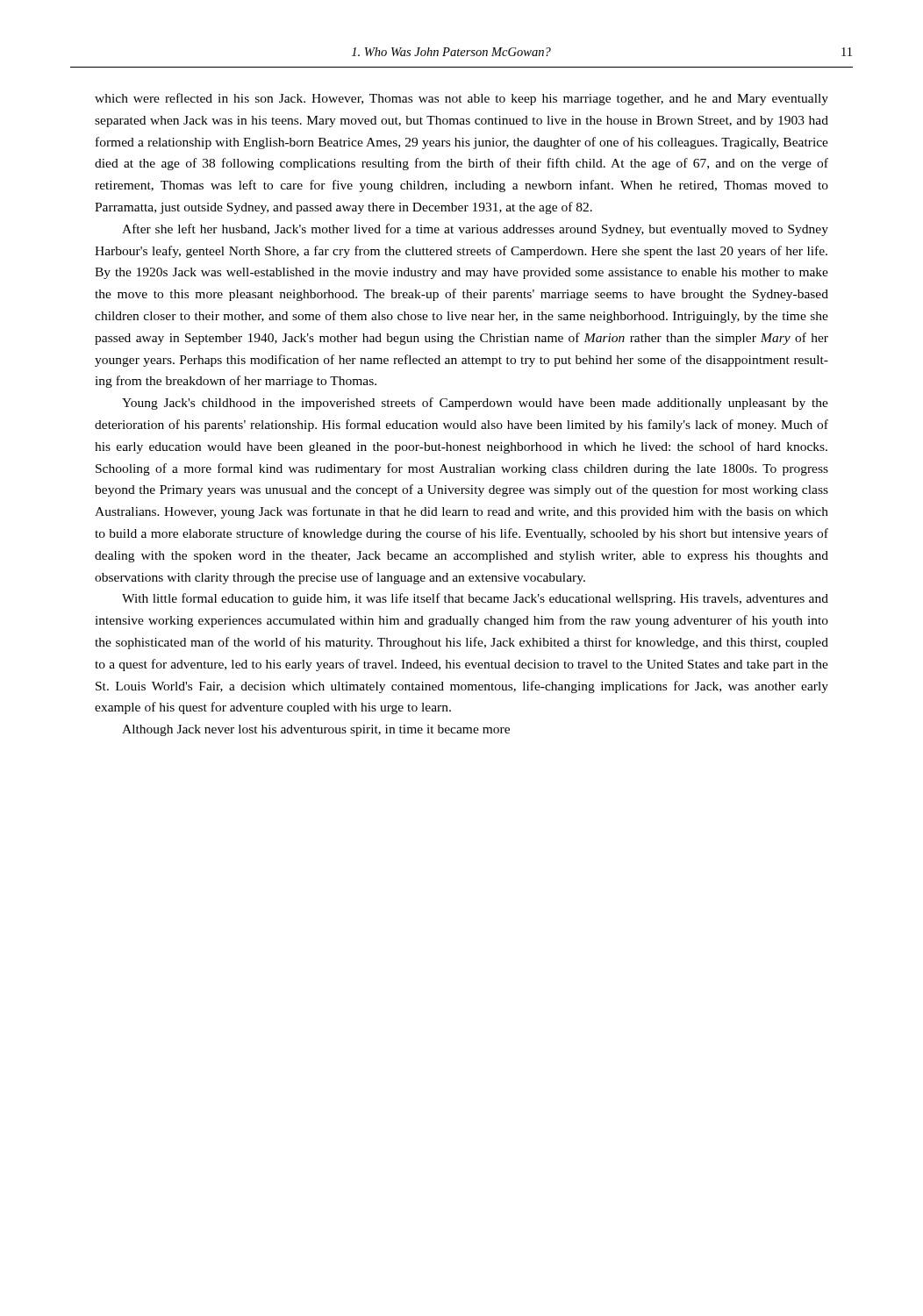923x1316 pixels.
Task: Find the text block containing "With little formal education to guide him, it"
Action: coord(462,653)
